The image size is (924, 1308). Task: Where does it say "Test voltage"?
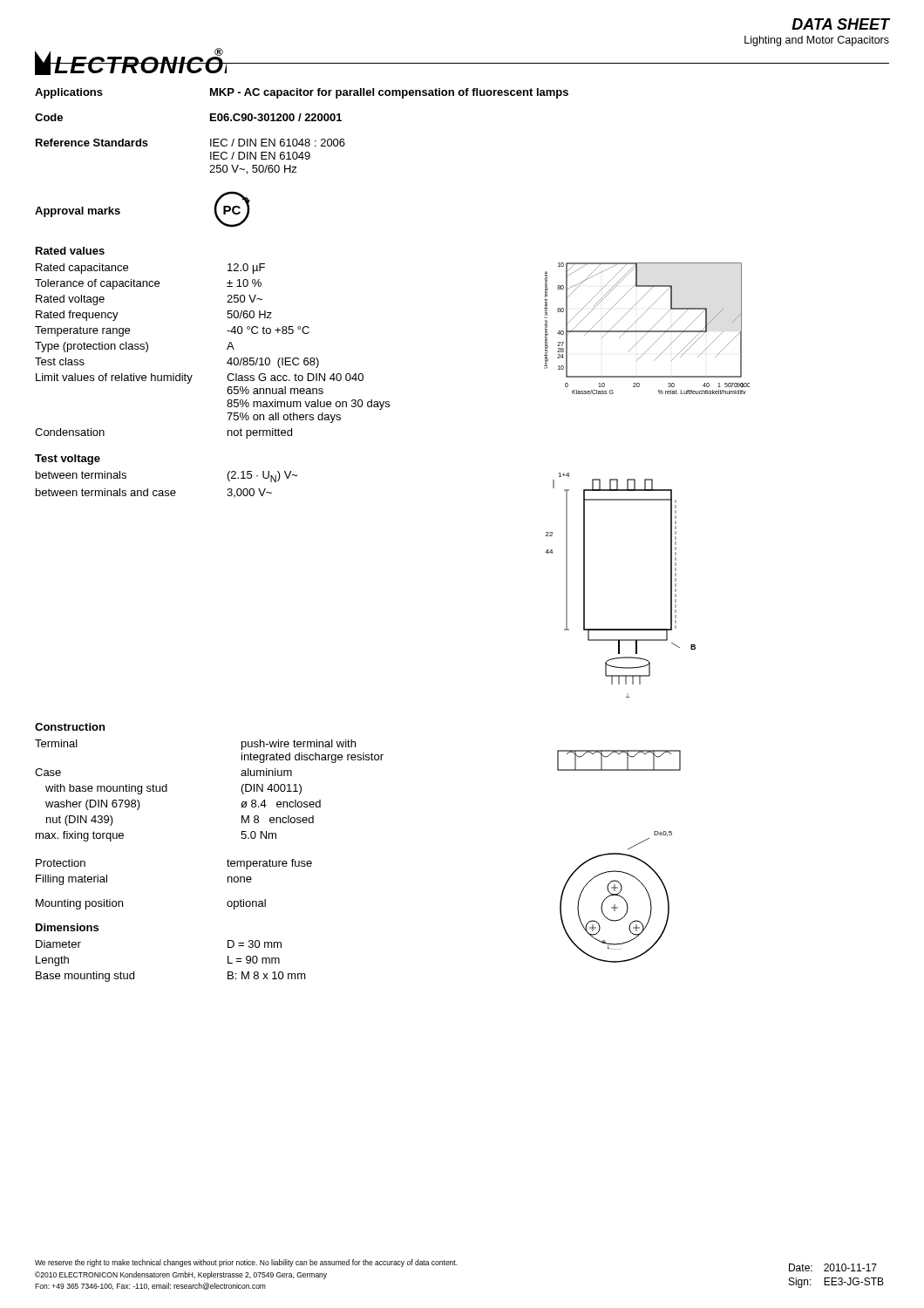tap(67, 458)
